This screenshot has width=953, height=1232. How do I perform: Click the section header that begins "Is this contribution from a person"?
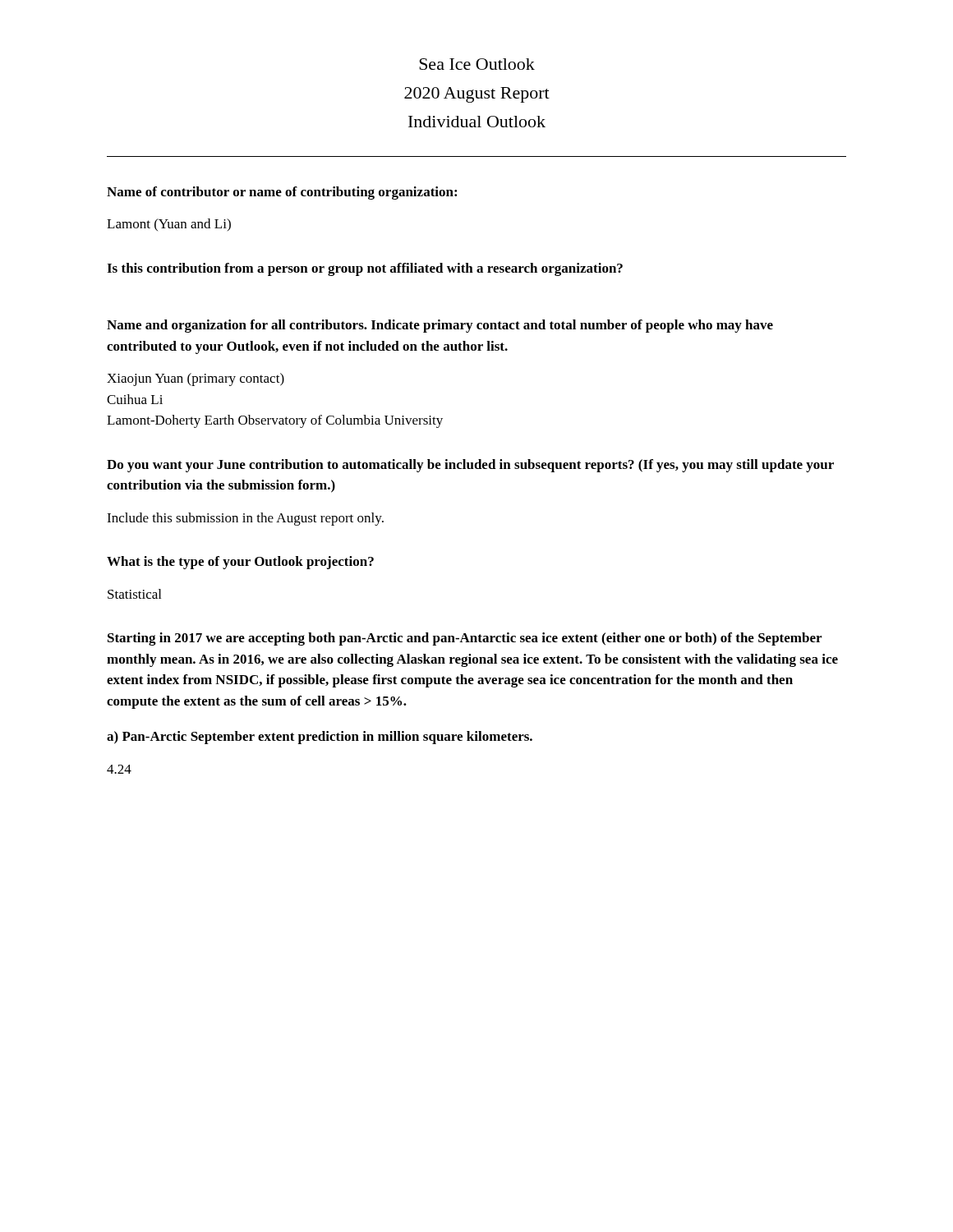365,268
